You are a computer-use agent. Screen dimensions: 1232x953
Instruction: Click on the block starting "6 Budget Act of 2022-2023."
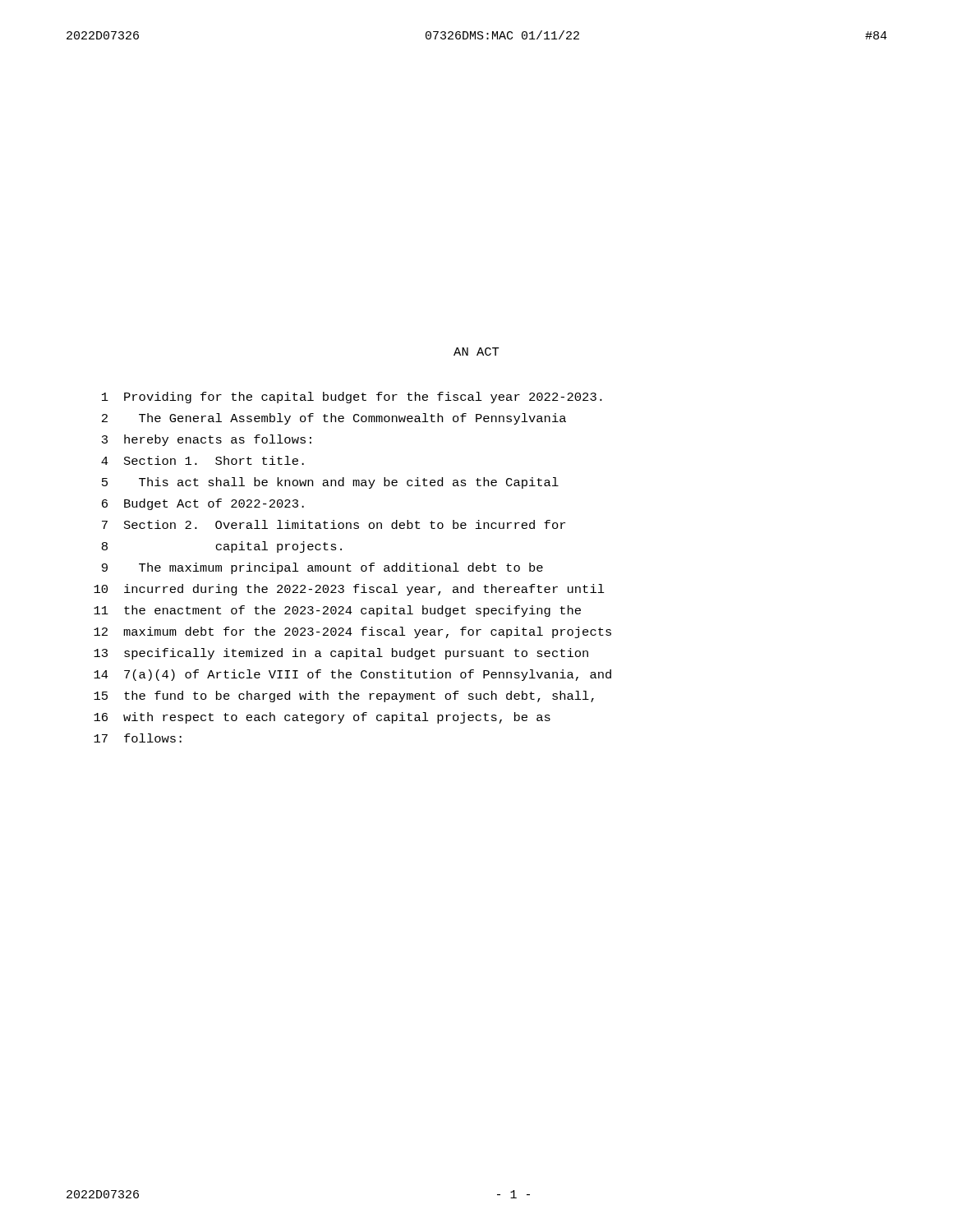click(x=209, y=504)
